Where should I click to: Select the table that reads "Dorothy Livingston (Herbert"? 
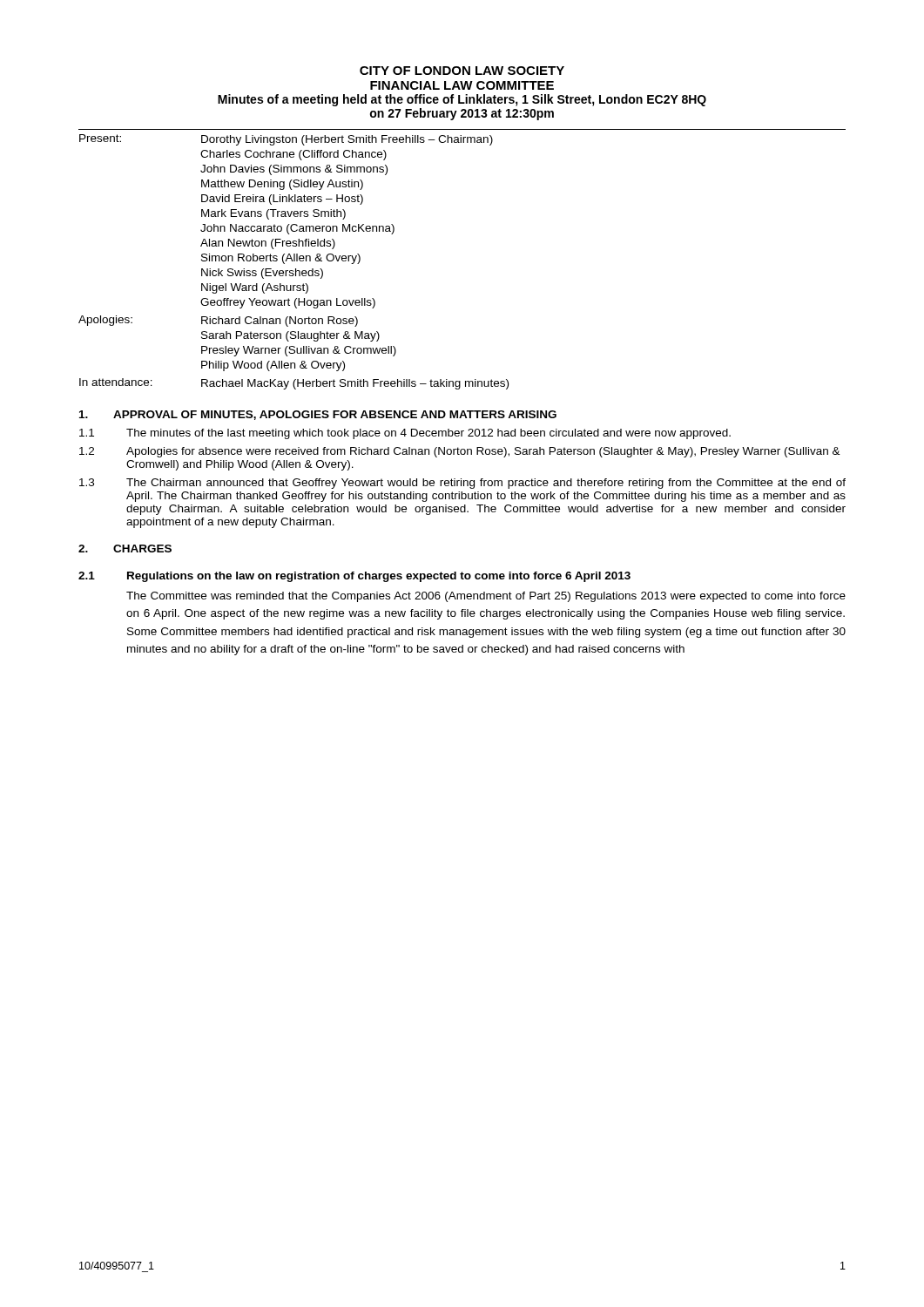point(462,261)
